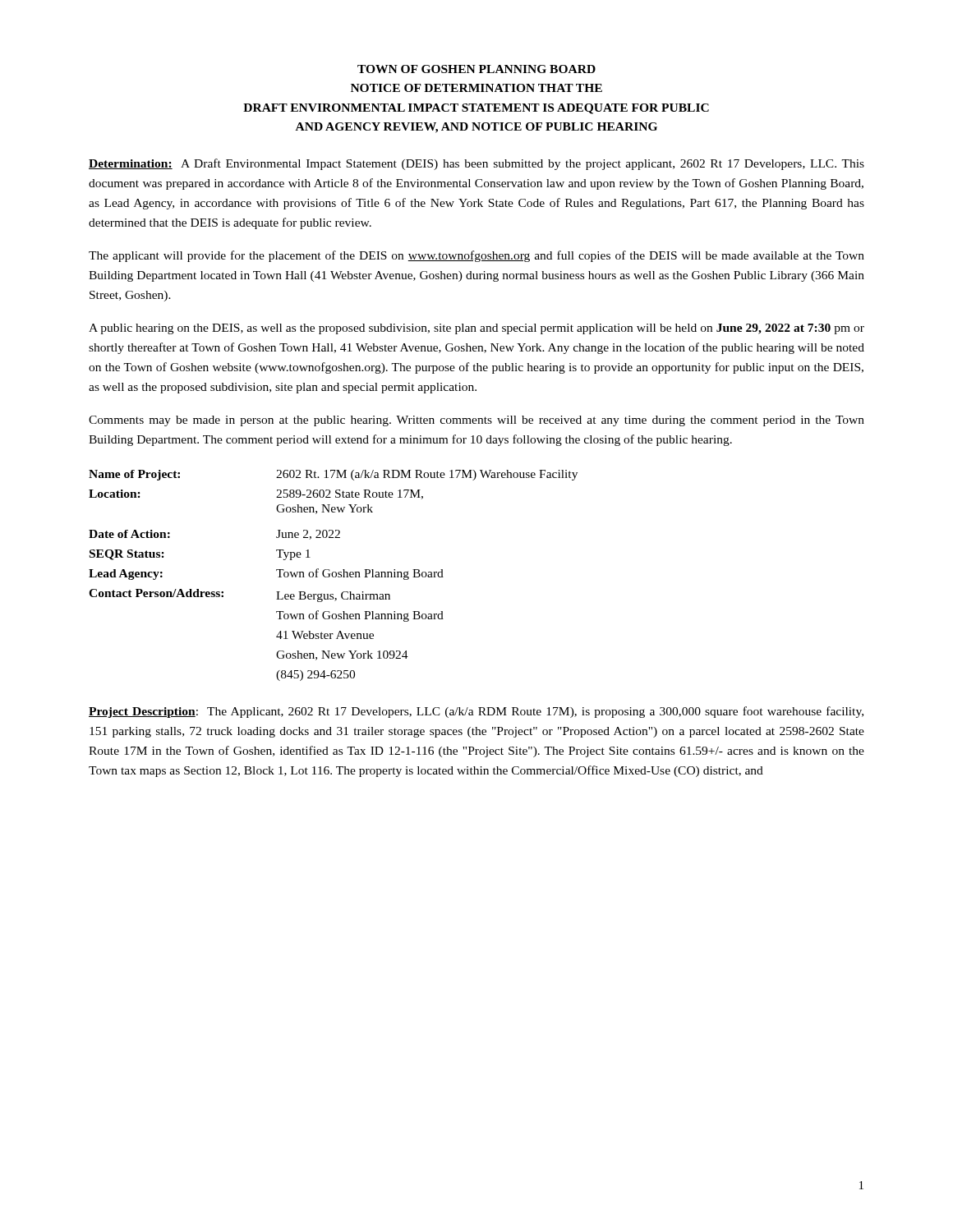Select the block starting "Determination: A Draft Environmental Impact"
The width and height of the screenshot is (953, 1232).
tap(476, 193)
